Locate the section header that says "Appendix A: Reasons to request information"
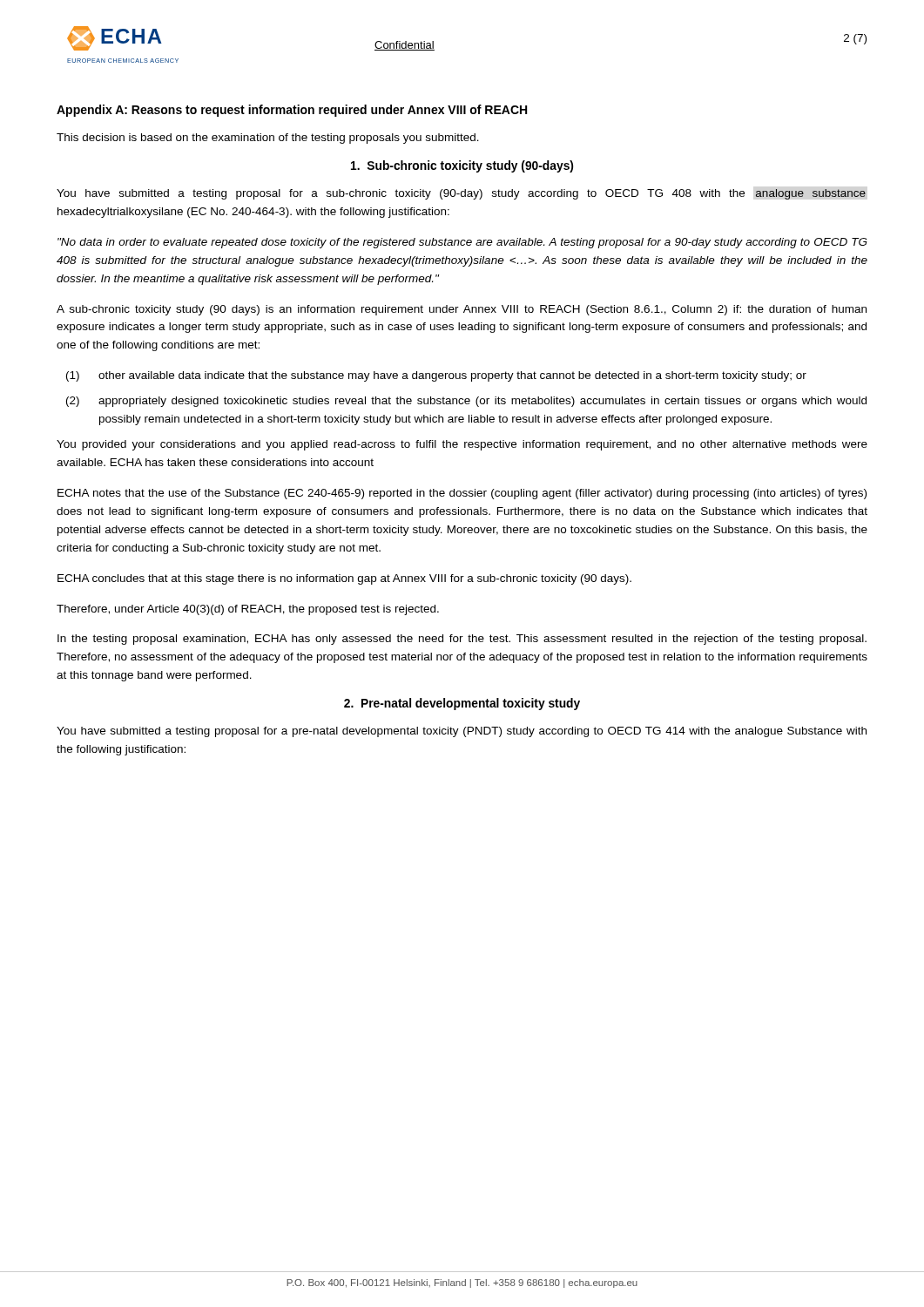This screenshot has height=1307, width=924. [292, 110]
